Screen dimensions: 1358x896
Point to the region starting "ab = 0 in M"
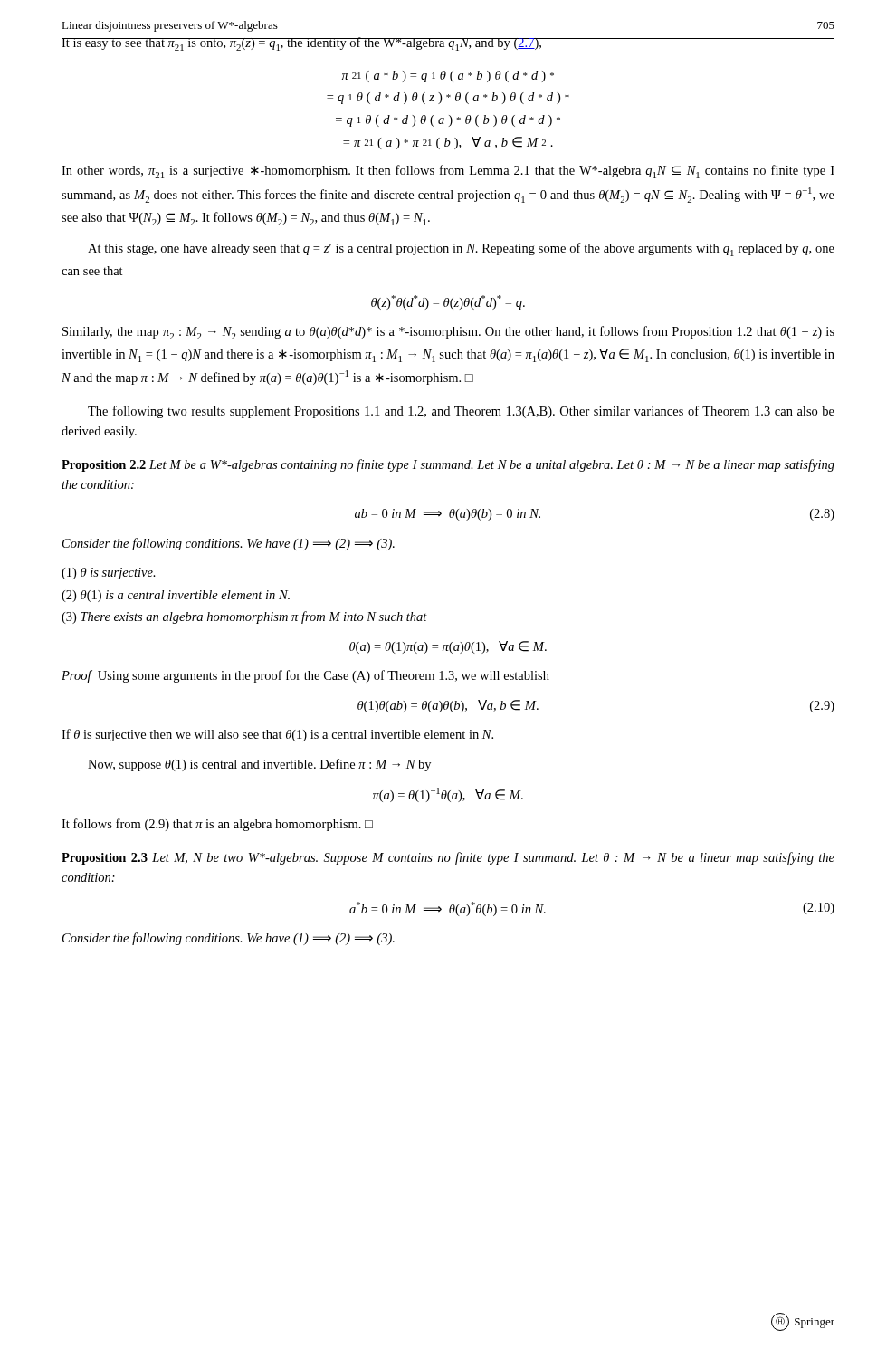pyautogui.click(x=448, y=514)
